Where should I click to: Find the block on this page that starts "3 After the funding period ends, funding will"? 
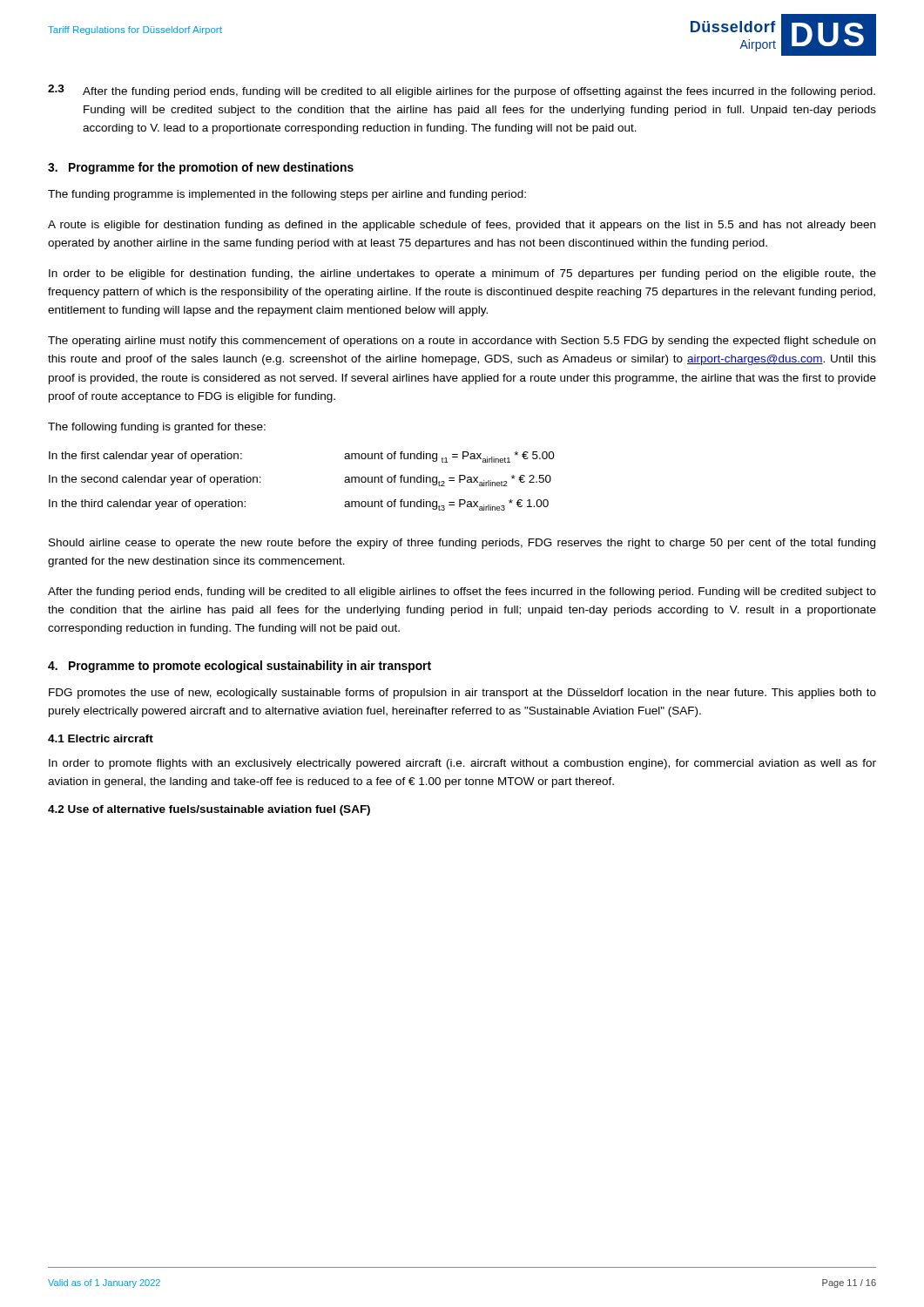(x=462, y=109)
